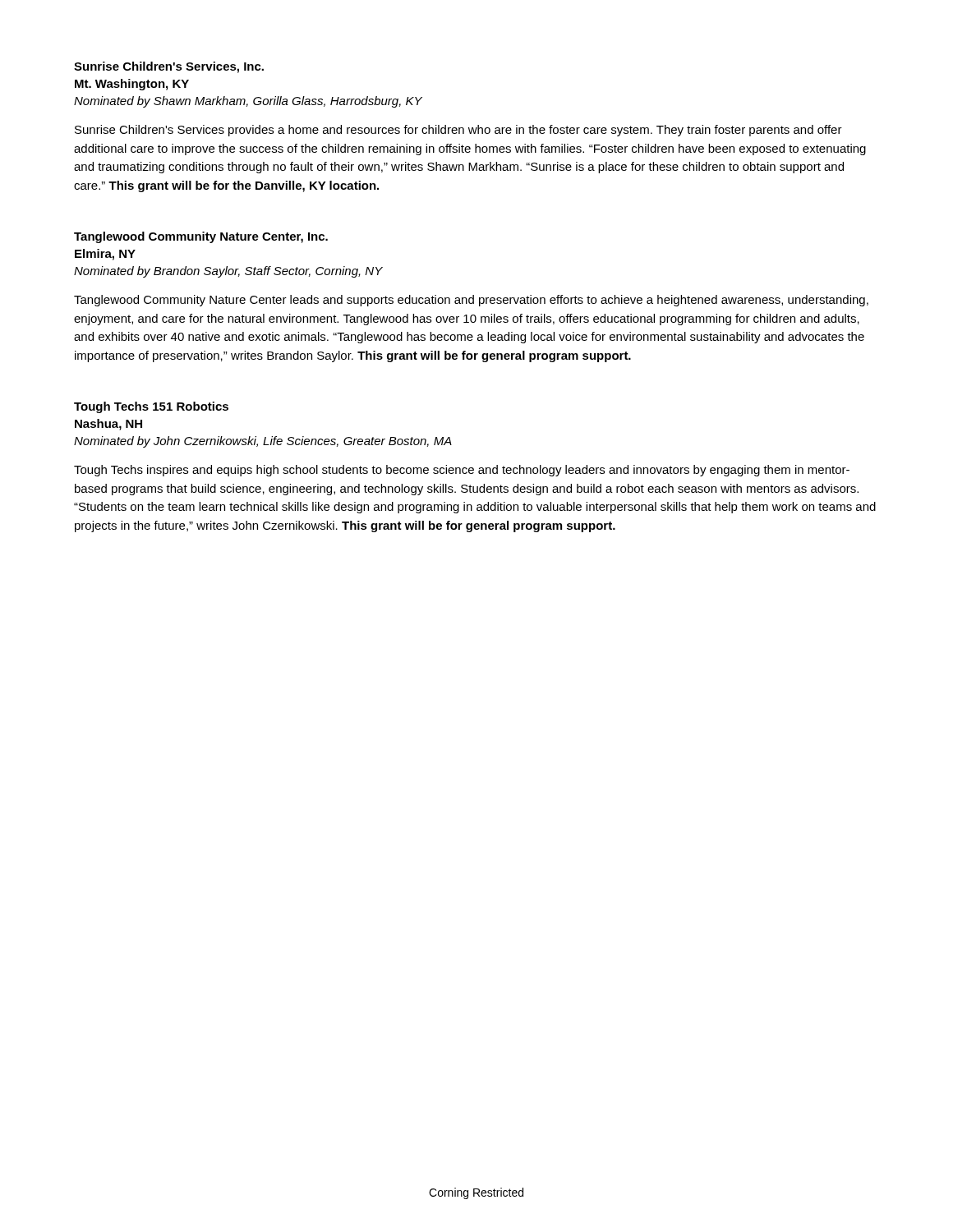Navigate to the region starting "Sunrise Children's Services, Inc. Mt. Washington, KY"
The height and width of the screenshot is (1232, 953).
click(x=169, y=75)
